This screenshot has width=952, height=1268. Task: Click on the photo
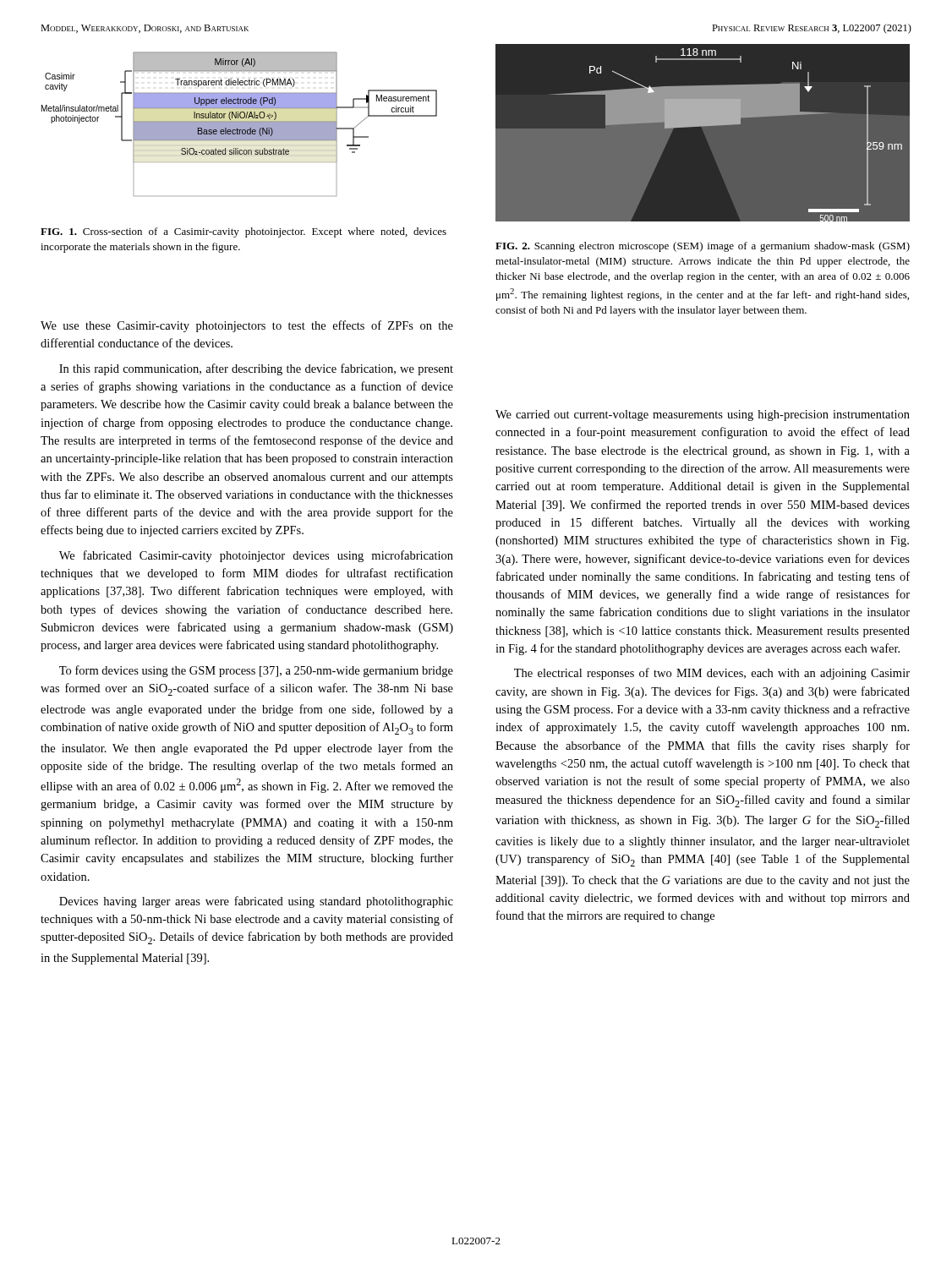pyautogui.click(x=703, y=139)
